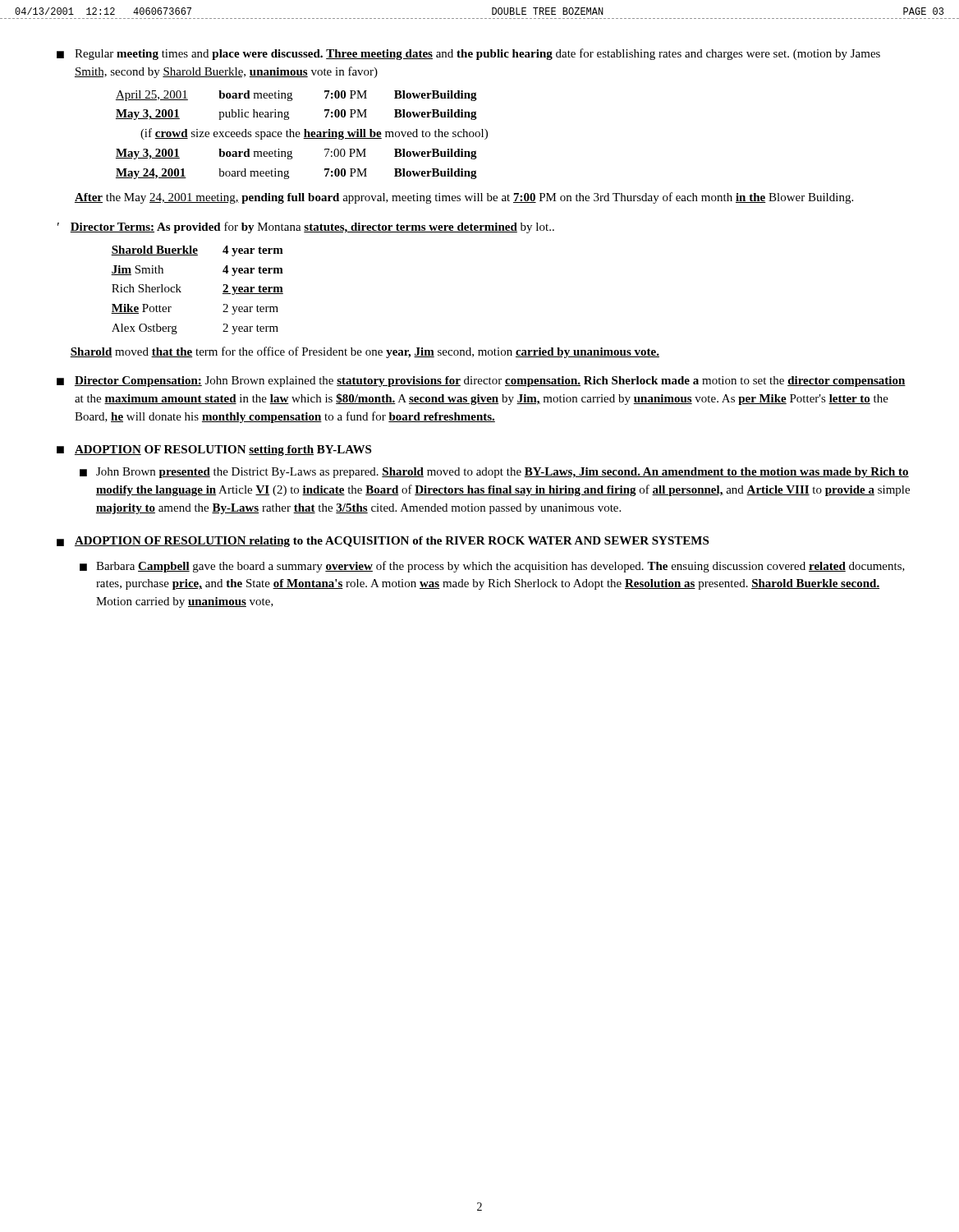This screenshot has width=959, height=1232.
Task: Click on the list item containing "■ Director Compensation: John Brown"
Action: 485,399
